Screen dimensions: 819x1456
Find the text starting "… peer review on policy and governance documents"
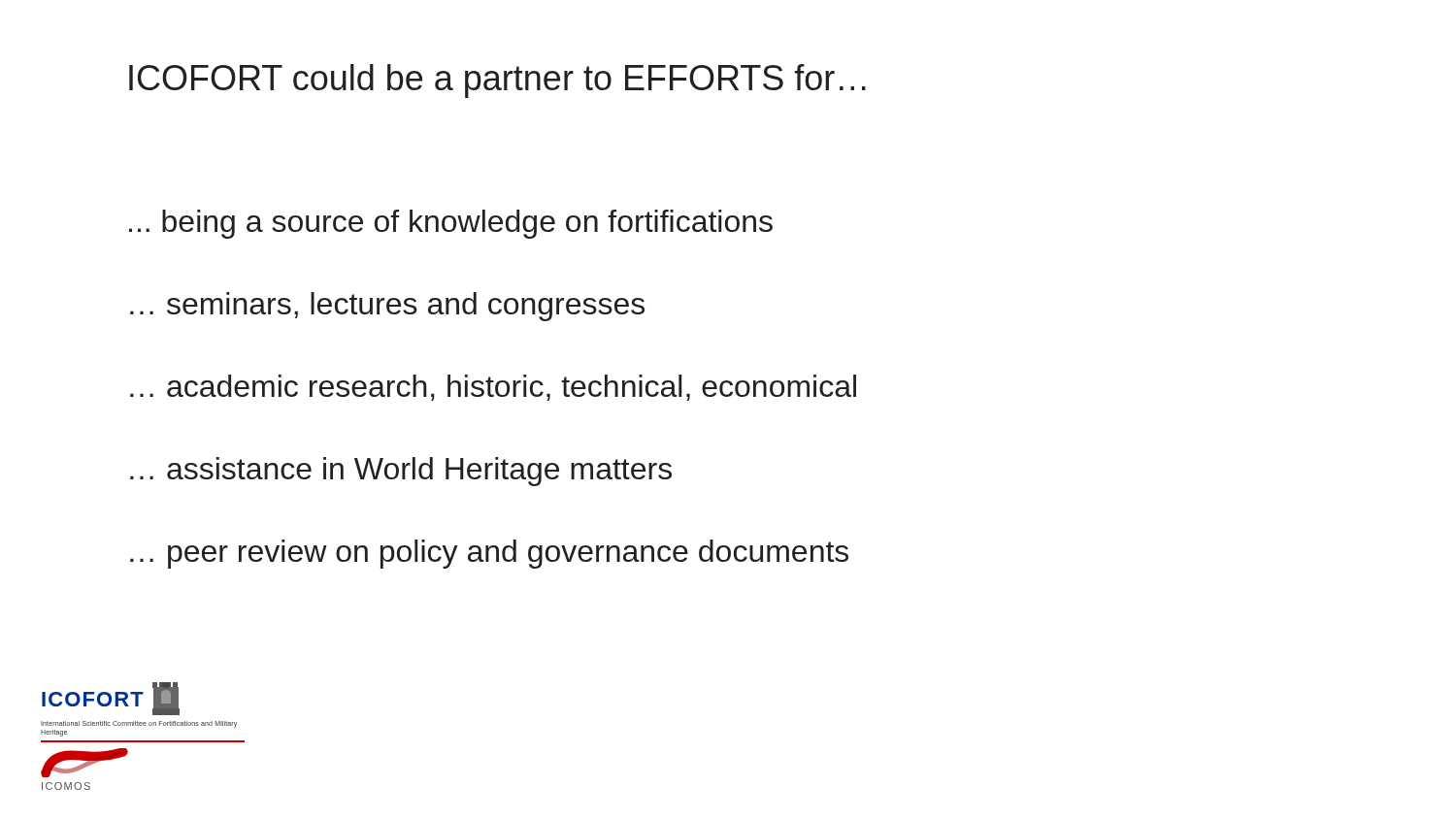(488, 551)
